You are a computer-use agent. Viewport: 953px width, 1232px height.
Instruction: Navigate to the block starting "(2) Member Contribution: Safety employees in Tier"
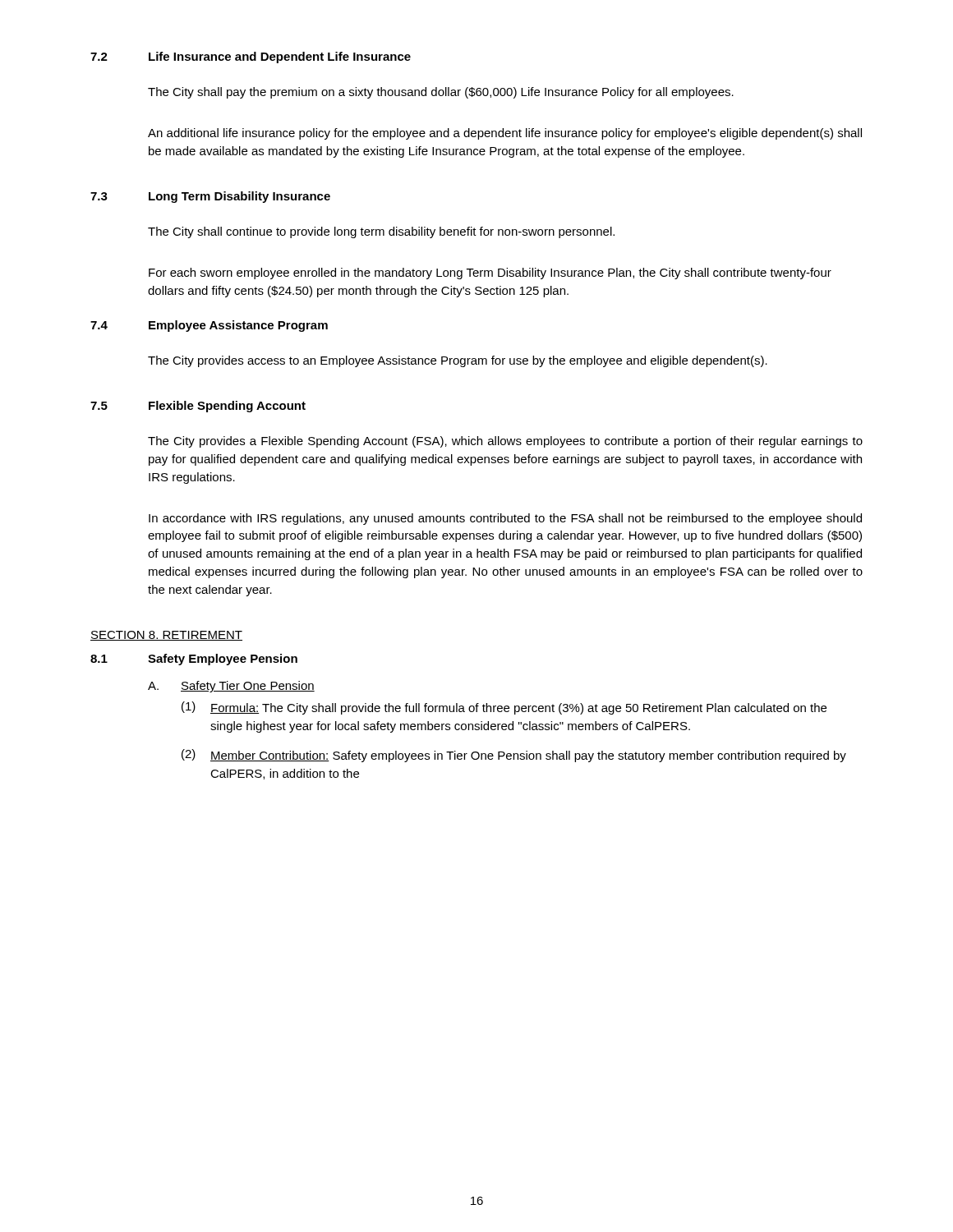476,764
